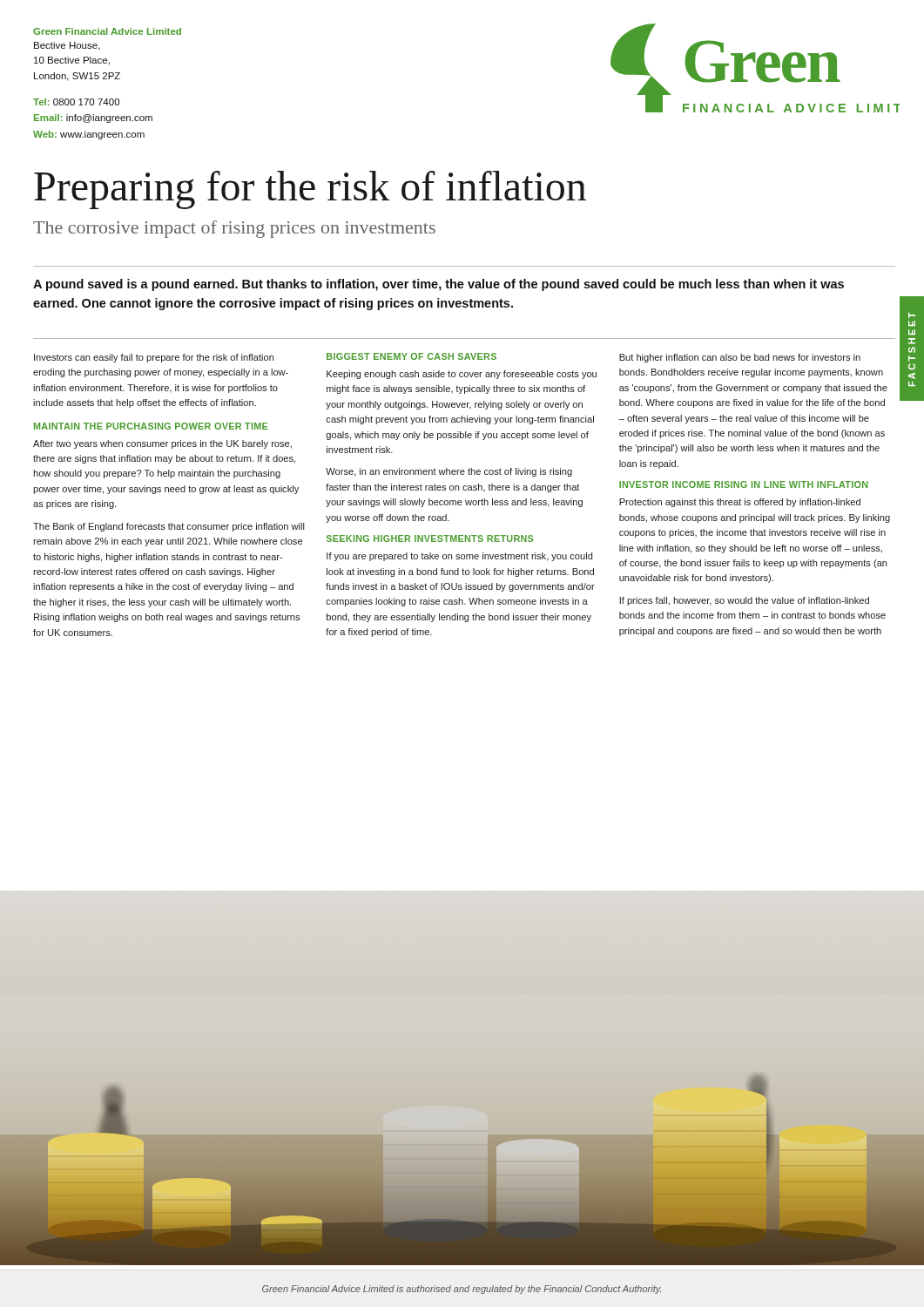Viewport: 924px width, 1307px height.
Task: Select the text block that reads "Protection against this threat is offered by inflation-linked"
Action: click(x=755, y=567)
